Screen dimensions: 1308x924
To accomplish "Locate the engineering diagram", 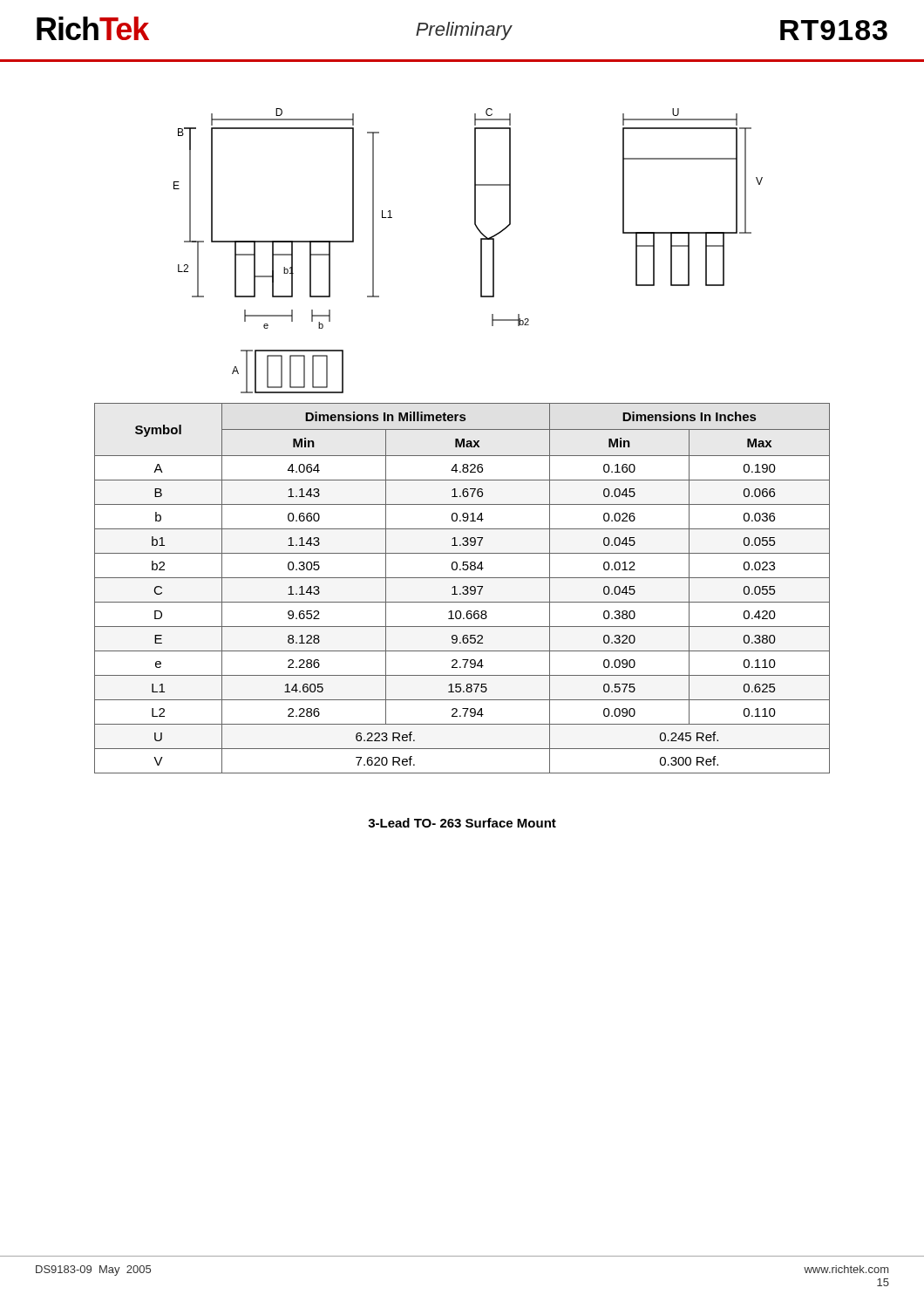I will pyautogui.click(x=462, y=235).
